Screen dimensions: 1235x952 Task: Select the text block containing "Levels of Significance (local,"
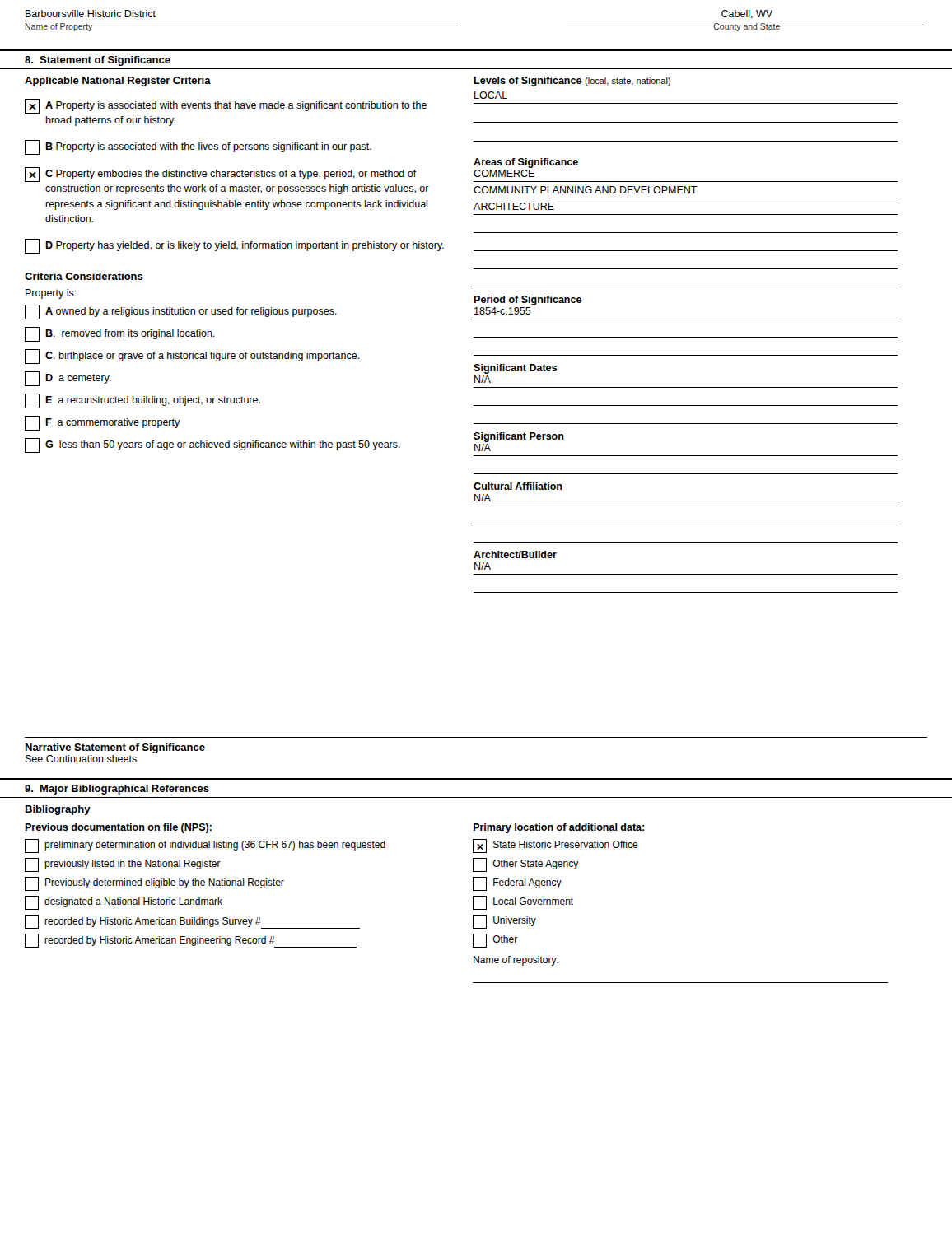pyautogui.click(x=572, y=80)
